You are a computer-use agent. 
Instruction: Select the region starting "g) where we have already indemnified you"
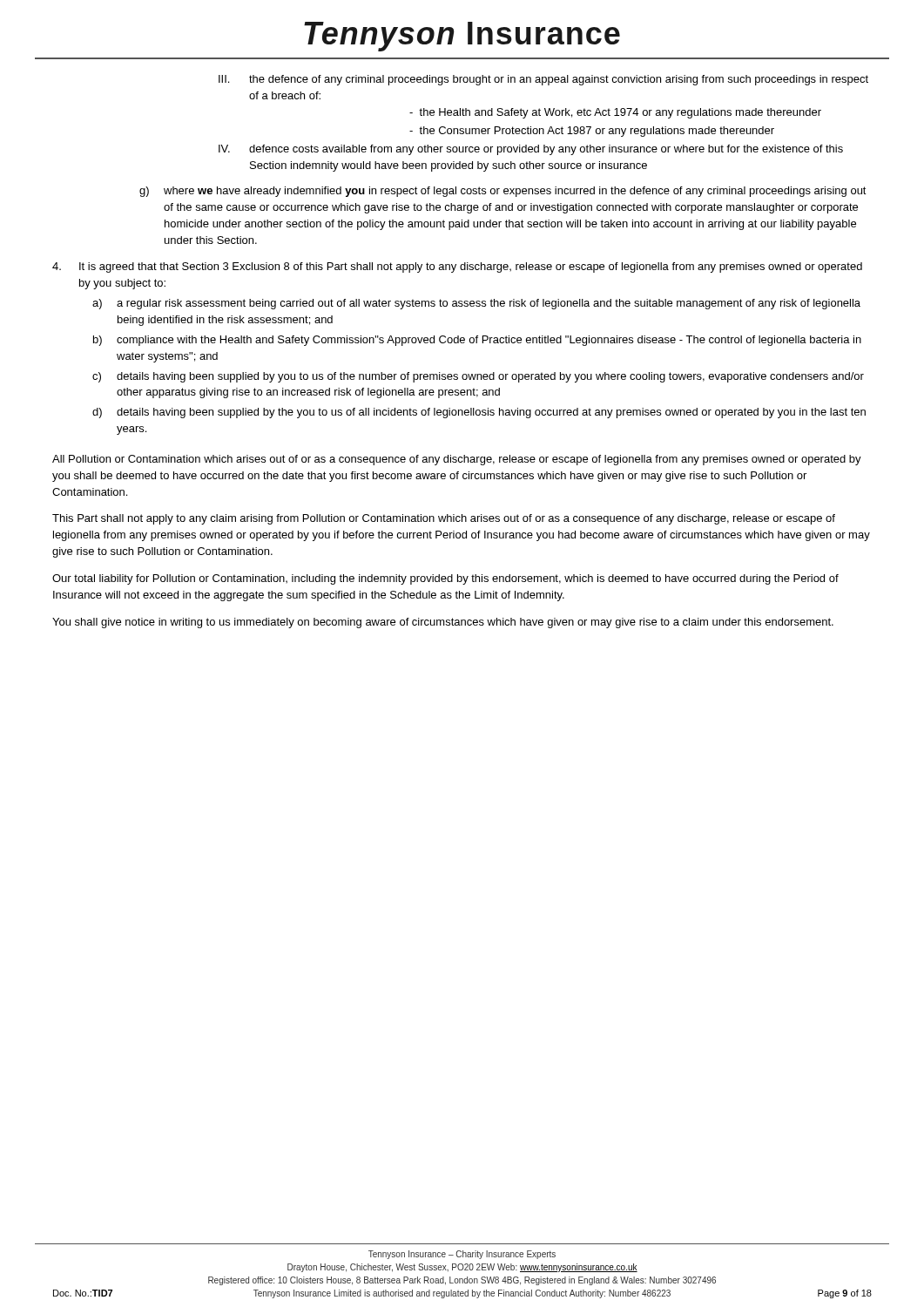[x=506, y=216]
